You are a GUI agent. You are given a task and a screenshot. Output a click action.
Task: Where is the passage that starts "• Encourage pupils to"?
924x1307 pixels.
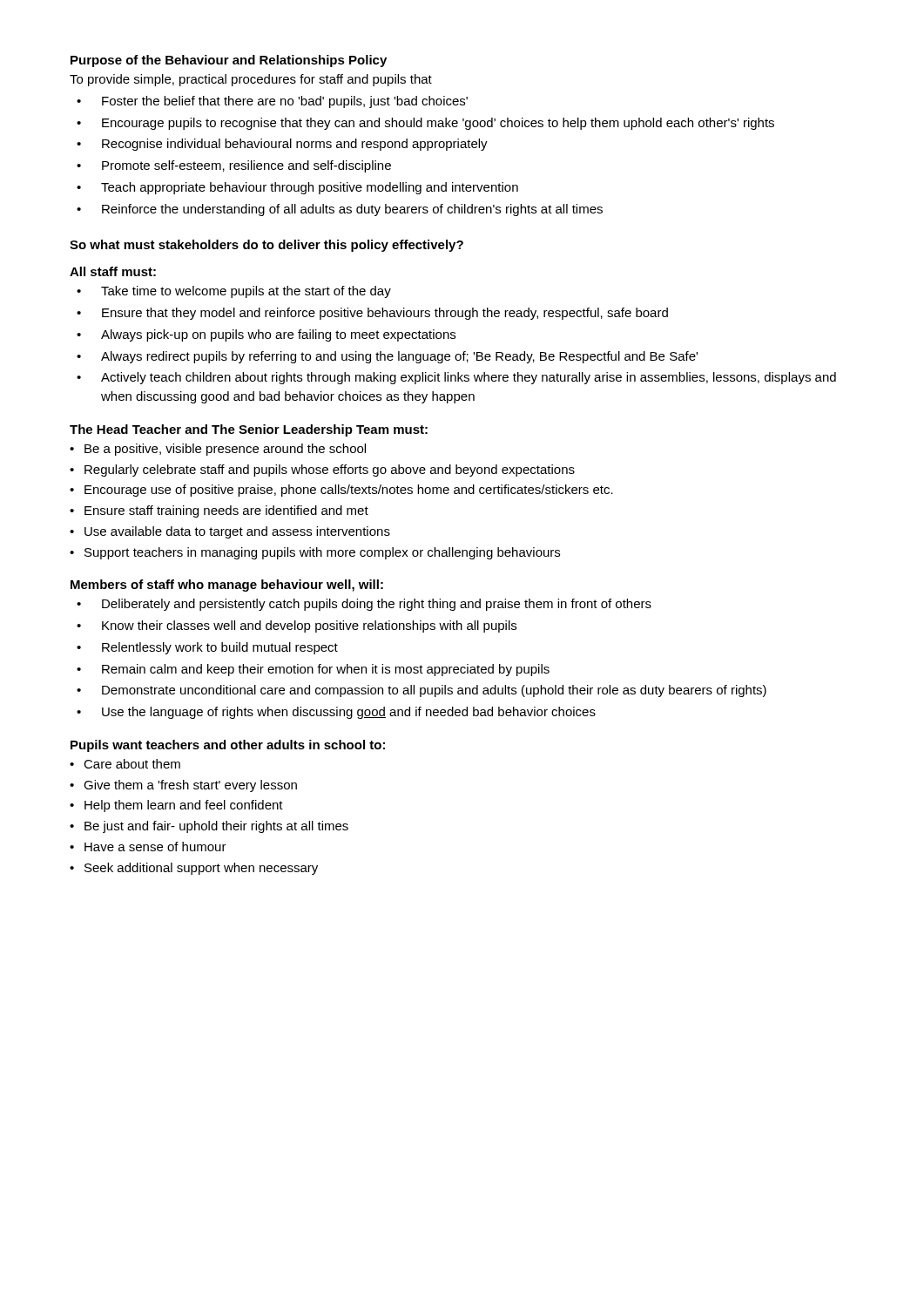(422, 122)
